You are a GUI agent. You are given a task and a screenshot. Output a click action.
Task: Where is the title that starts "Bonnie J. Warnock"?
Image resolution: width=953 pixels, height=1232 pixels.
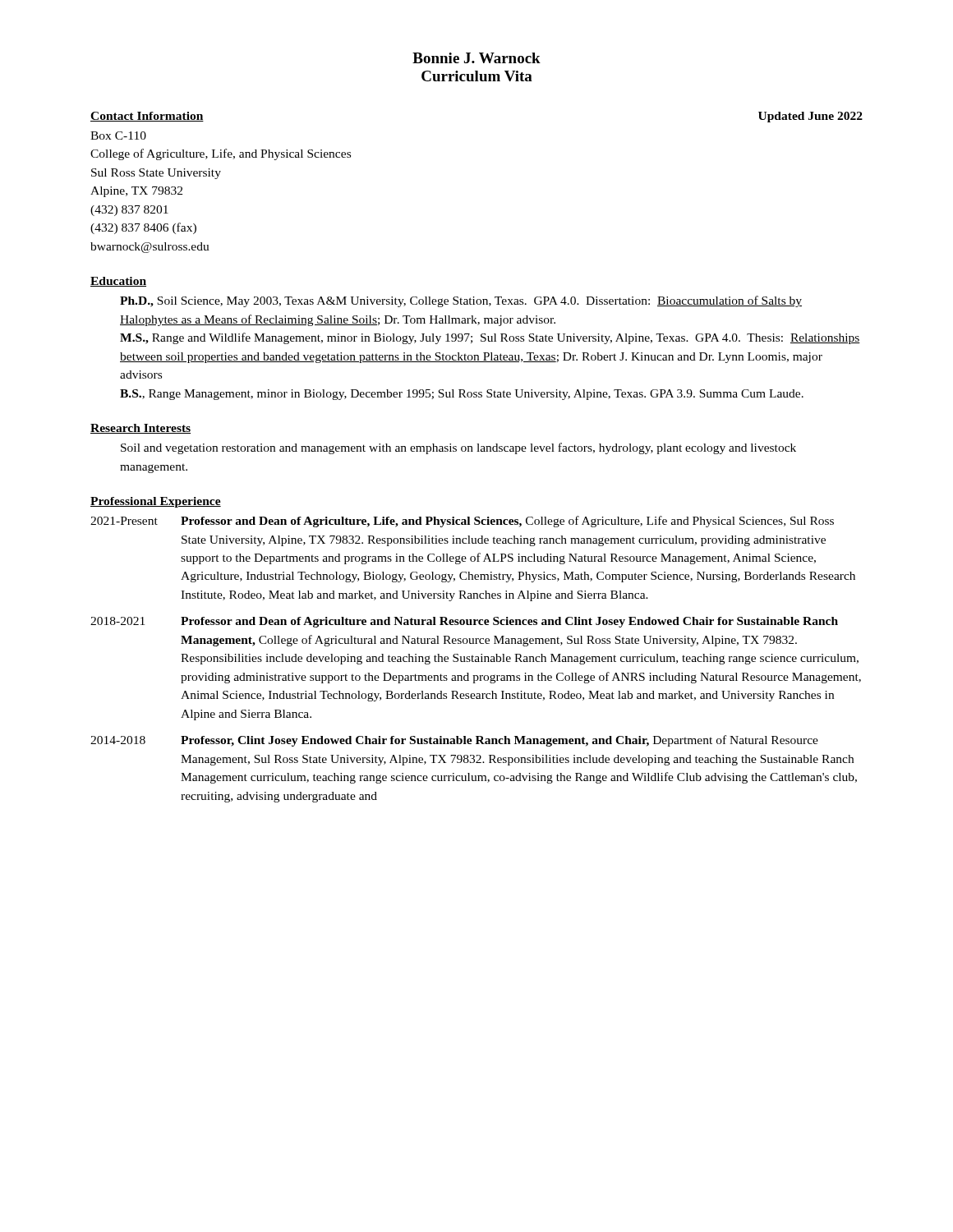pyautogui.click(x=476, y=67)
